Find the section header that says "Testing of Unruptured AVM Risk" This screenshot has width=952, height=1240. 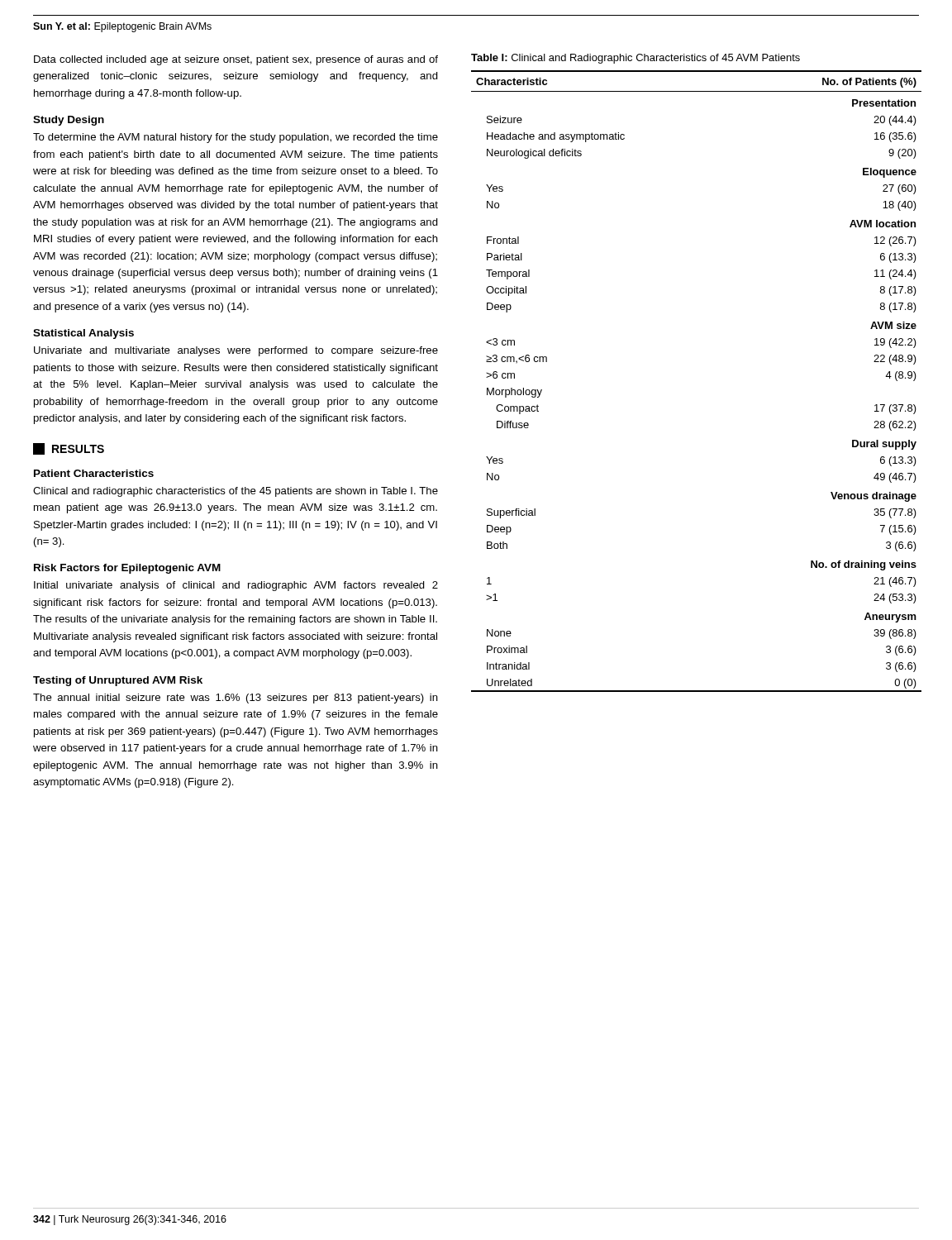pos(118,680)
